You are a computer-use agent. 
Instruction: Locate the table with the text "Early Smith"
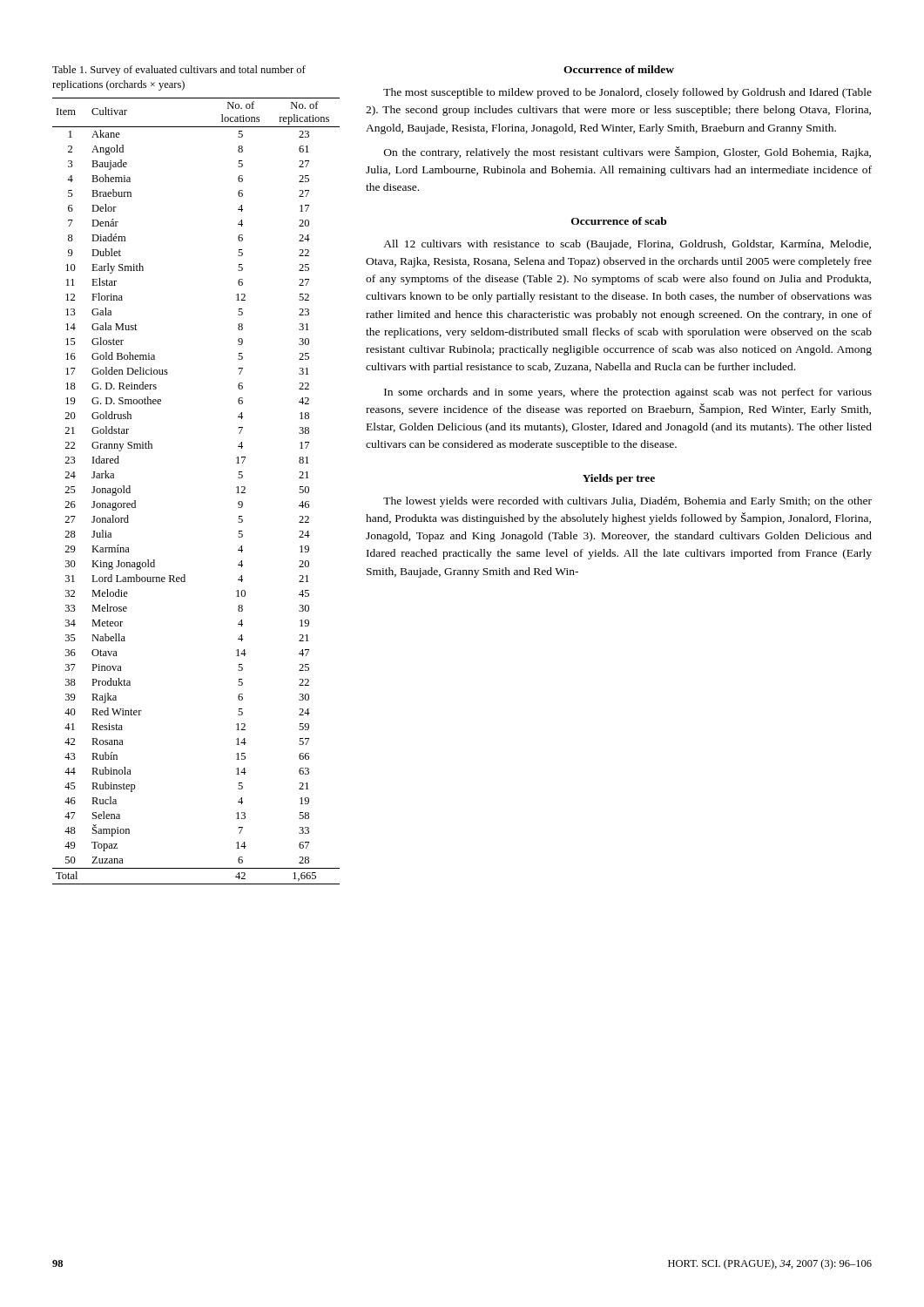[196, 491]
